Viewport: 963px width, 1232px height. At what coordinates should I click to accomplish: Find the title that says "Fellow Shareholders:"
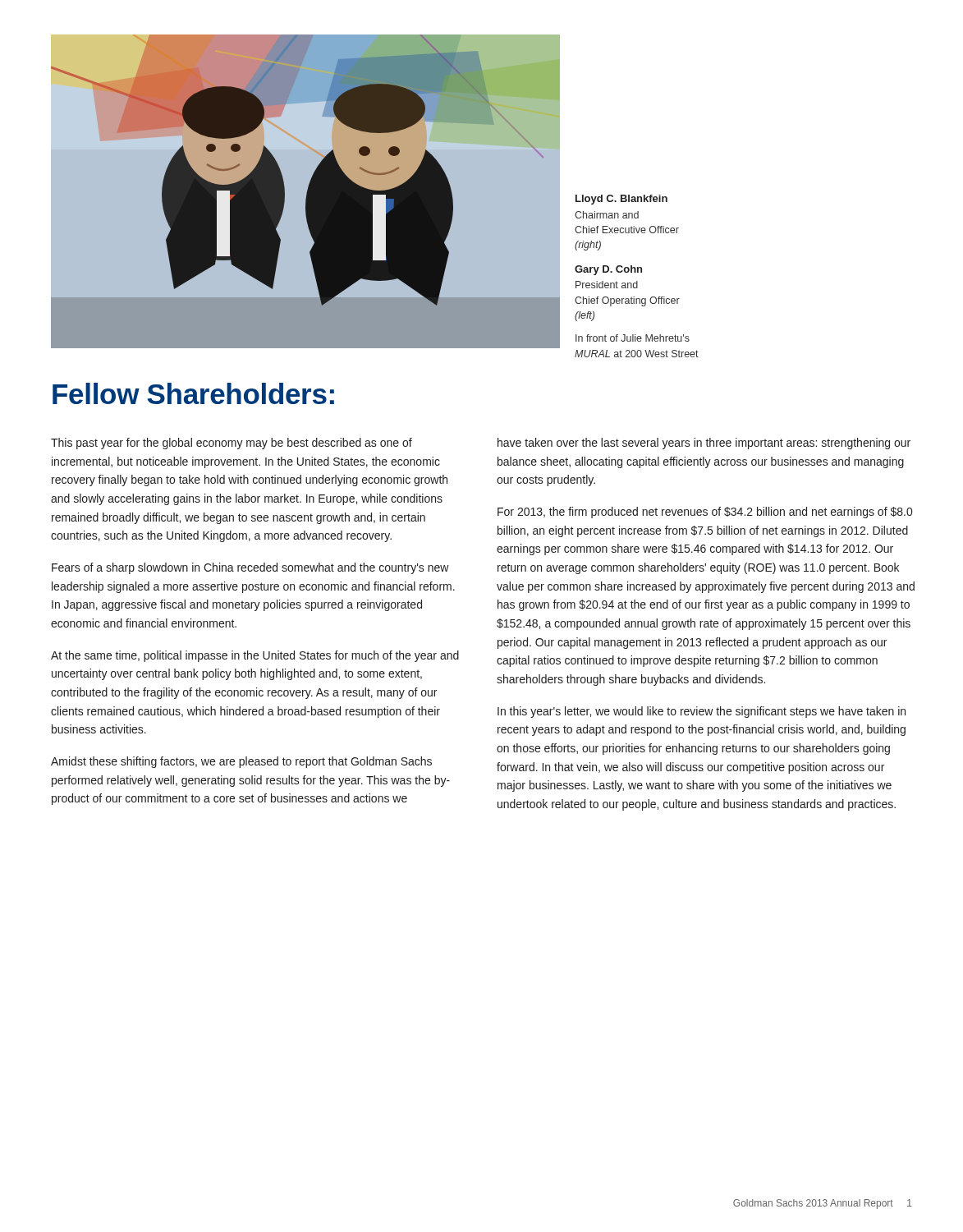click(x=194, y=394)
